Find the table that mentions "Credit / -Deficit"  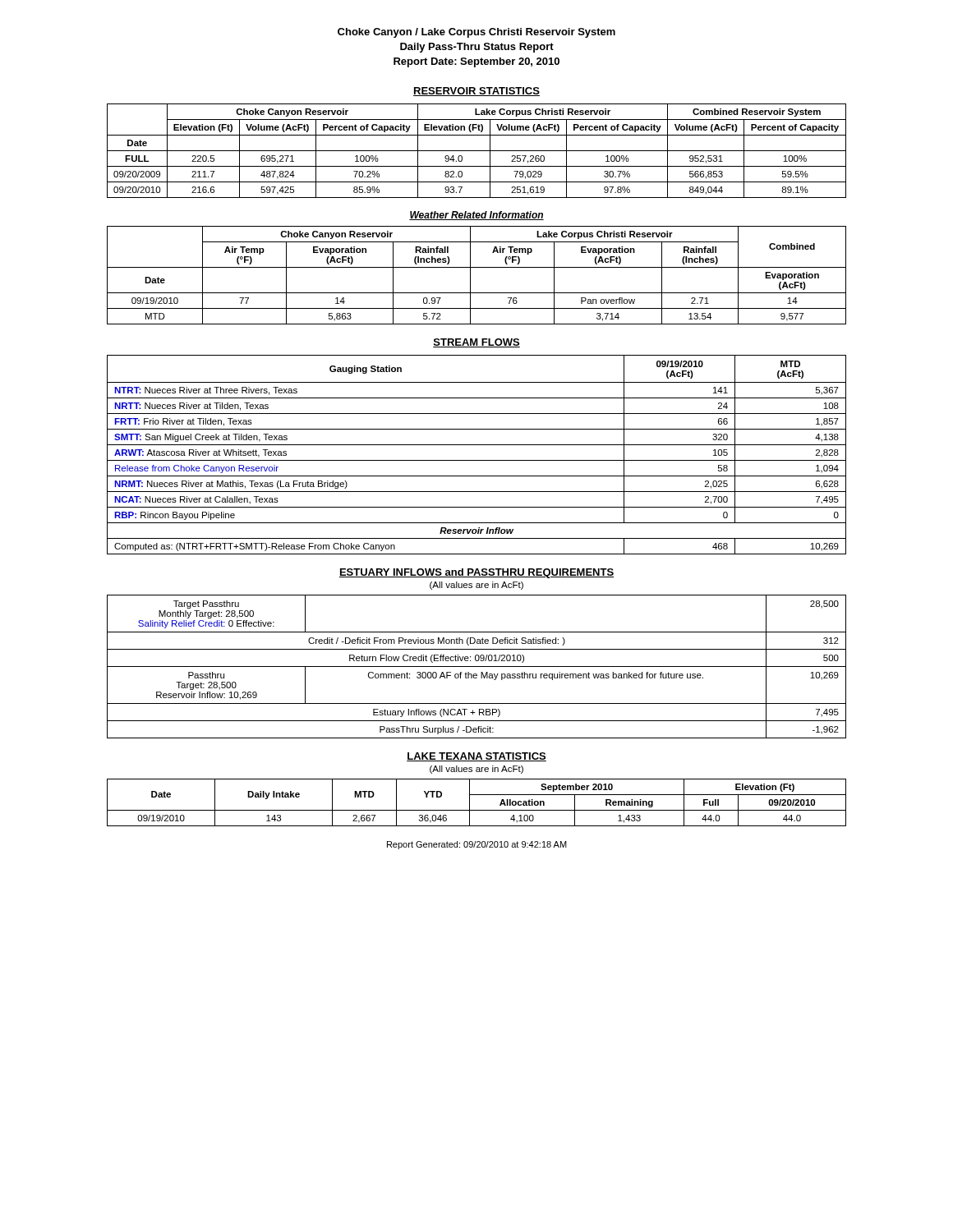[476, 666]
